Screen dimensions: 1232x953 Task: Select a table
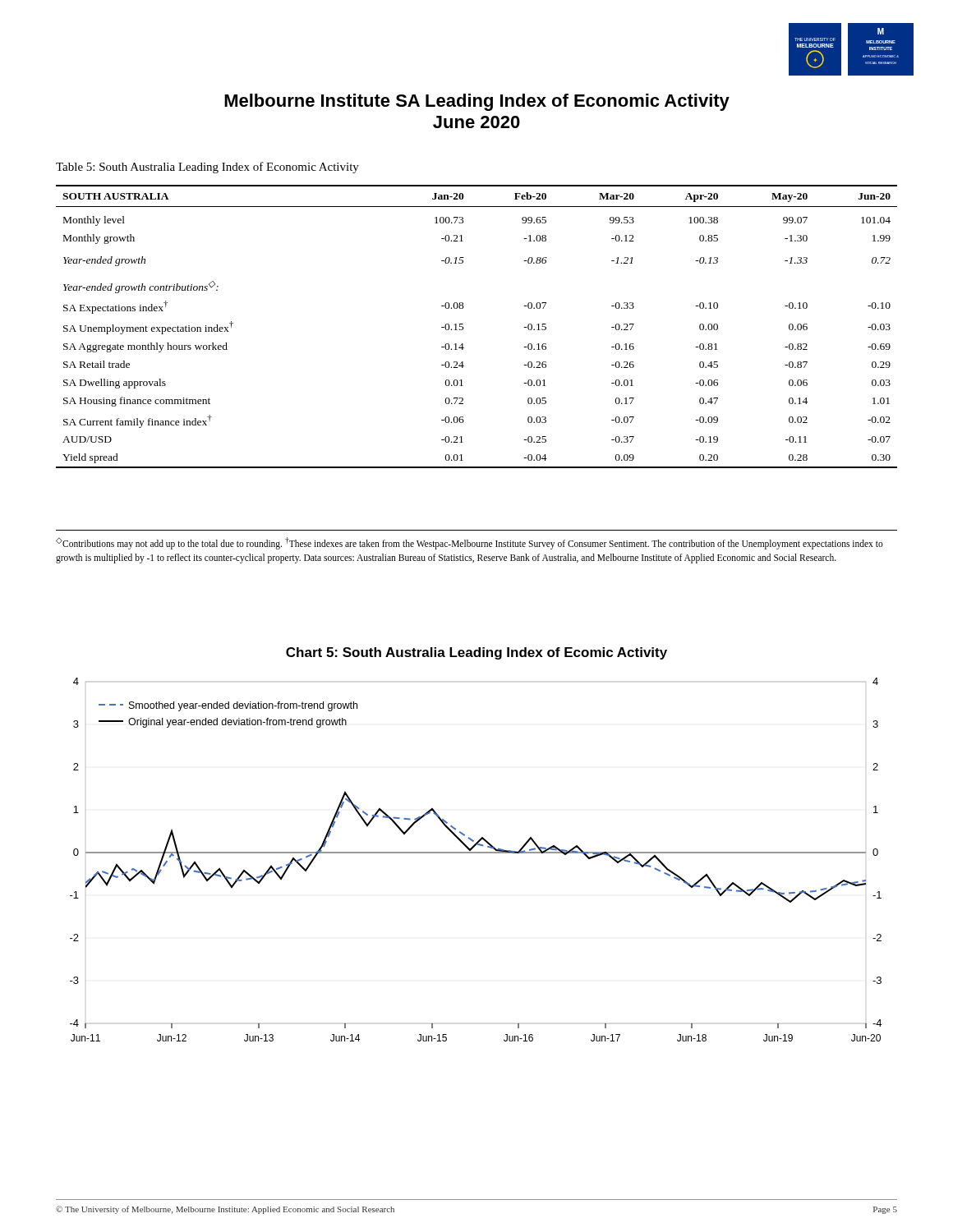tap(476, 326)
